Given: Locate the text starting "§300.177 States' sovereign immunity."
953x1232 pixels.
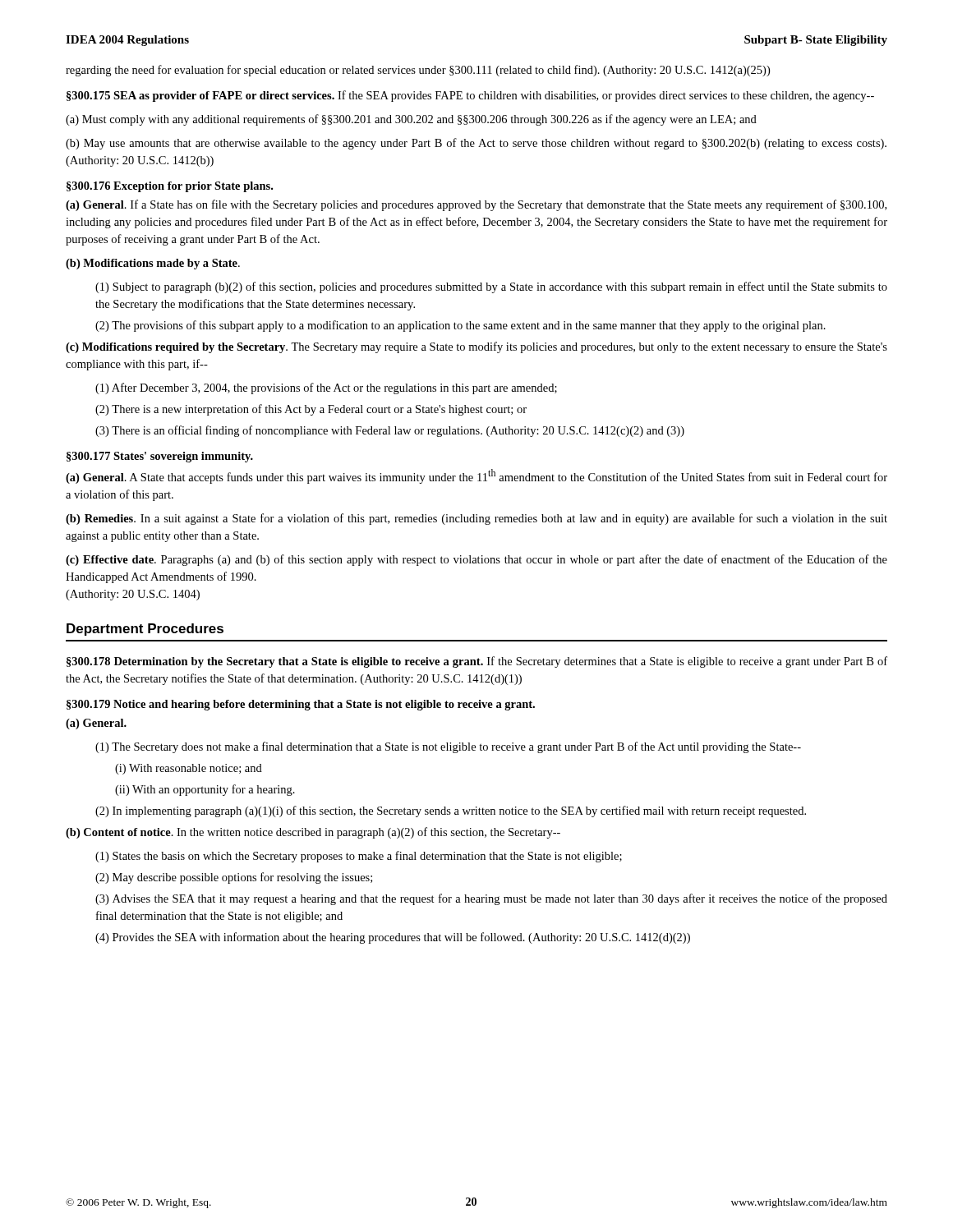Looking at the screenshot, I should [x=159, y=456].
